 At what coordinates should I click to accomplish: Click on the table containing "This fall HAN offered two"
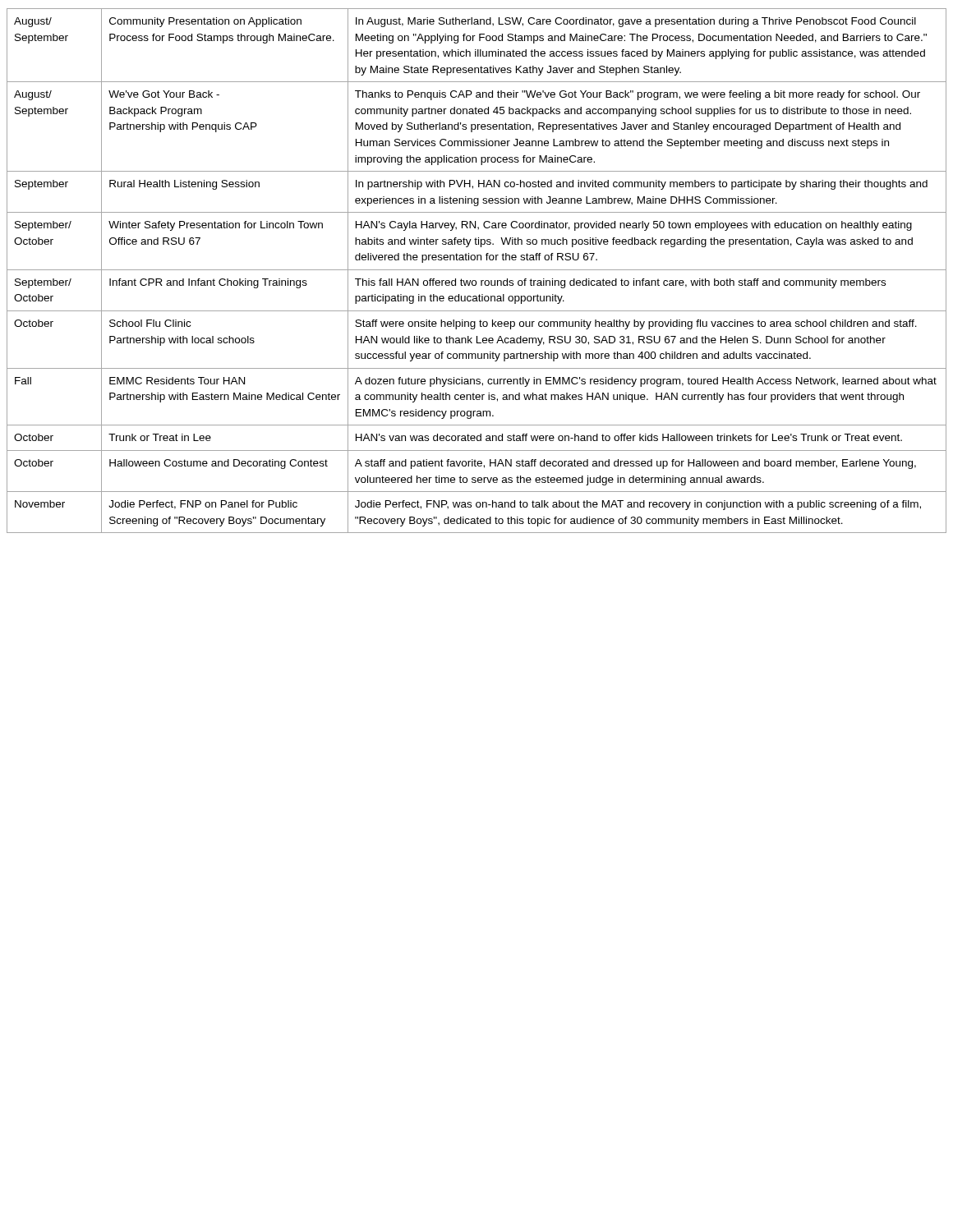(476, 271)
